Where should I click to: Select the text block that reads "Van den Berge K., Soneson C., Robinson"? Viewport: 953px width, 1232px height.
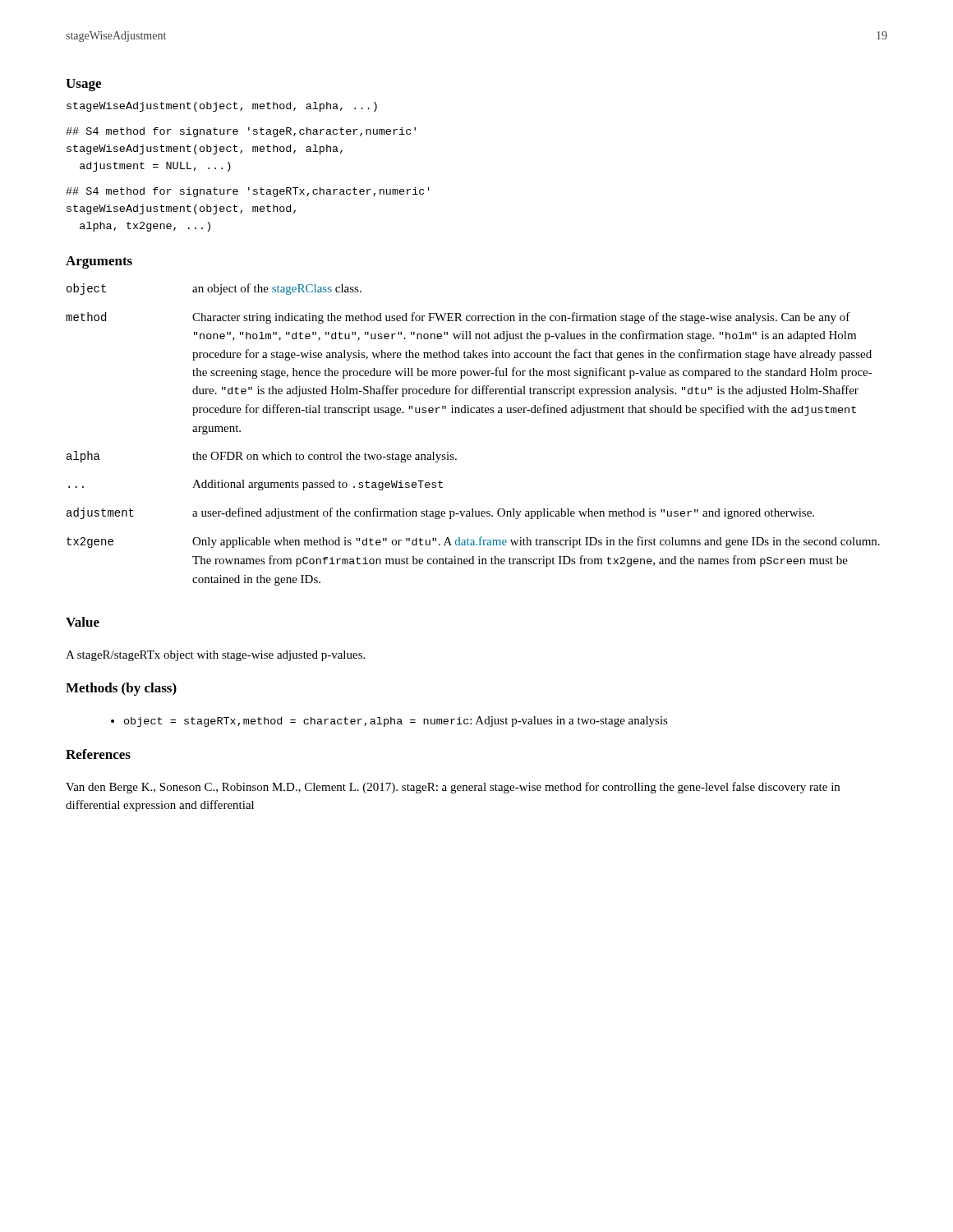click(476, 796)
